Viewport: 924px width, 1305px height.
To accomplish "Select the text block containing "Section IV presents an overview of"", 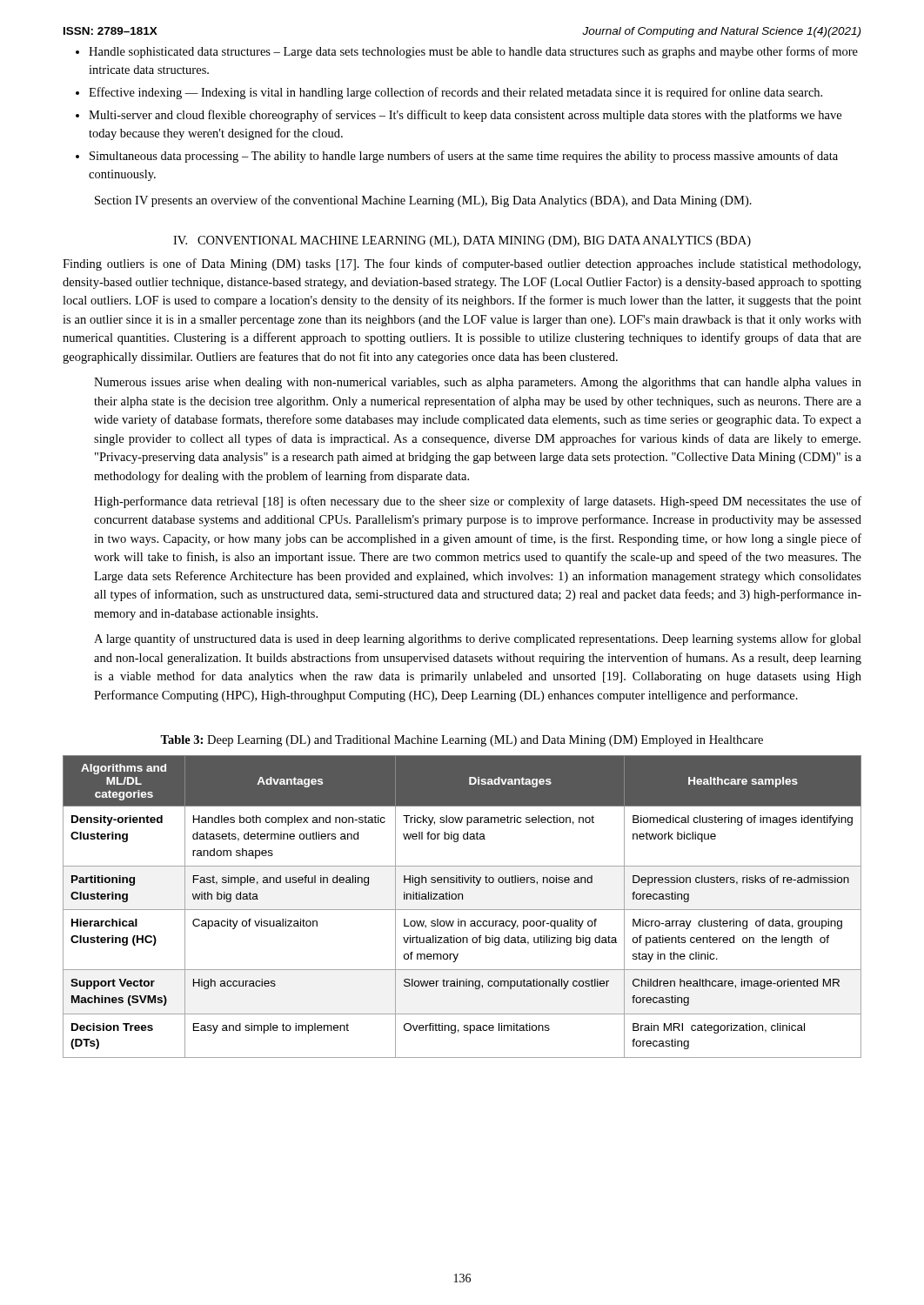I will (x=423, y=200).
